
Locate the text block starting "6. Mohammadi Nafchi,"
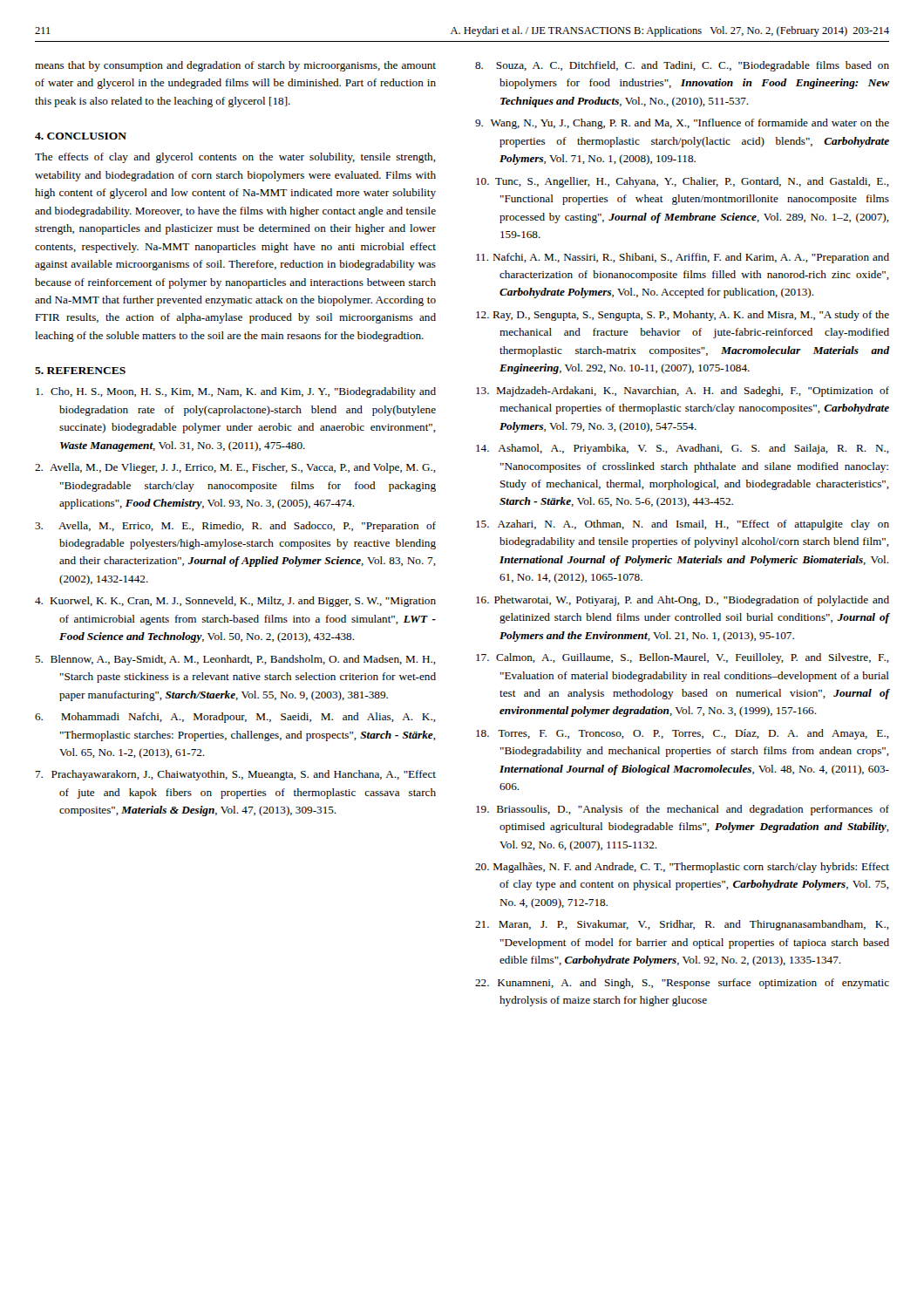235,734
